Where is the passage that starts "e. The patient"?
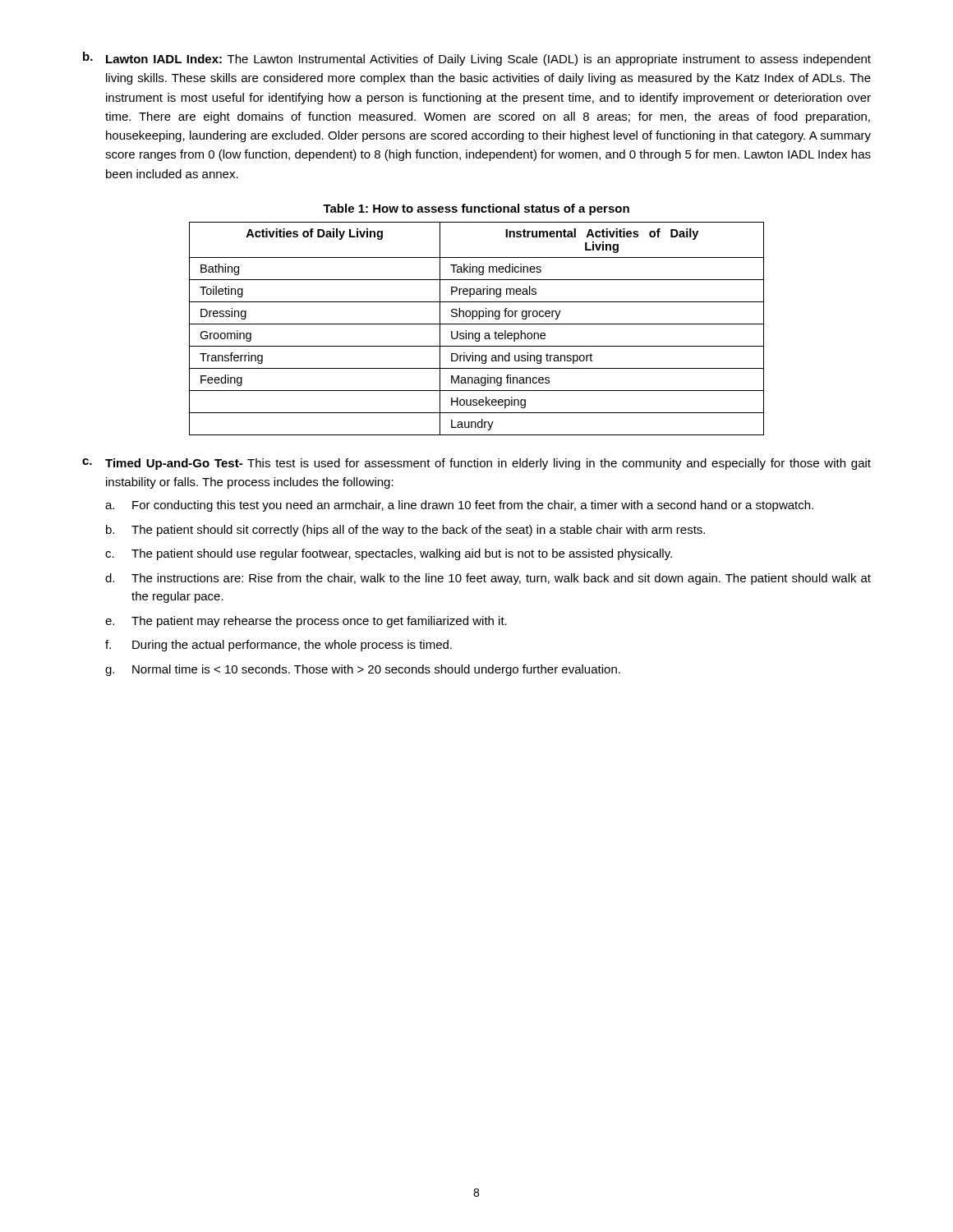The image size is (953, 1232). 488,621
